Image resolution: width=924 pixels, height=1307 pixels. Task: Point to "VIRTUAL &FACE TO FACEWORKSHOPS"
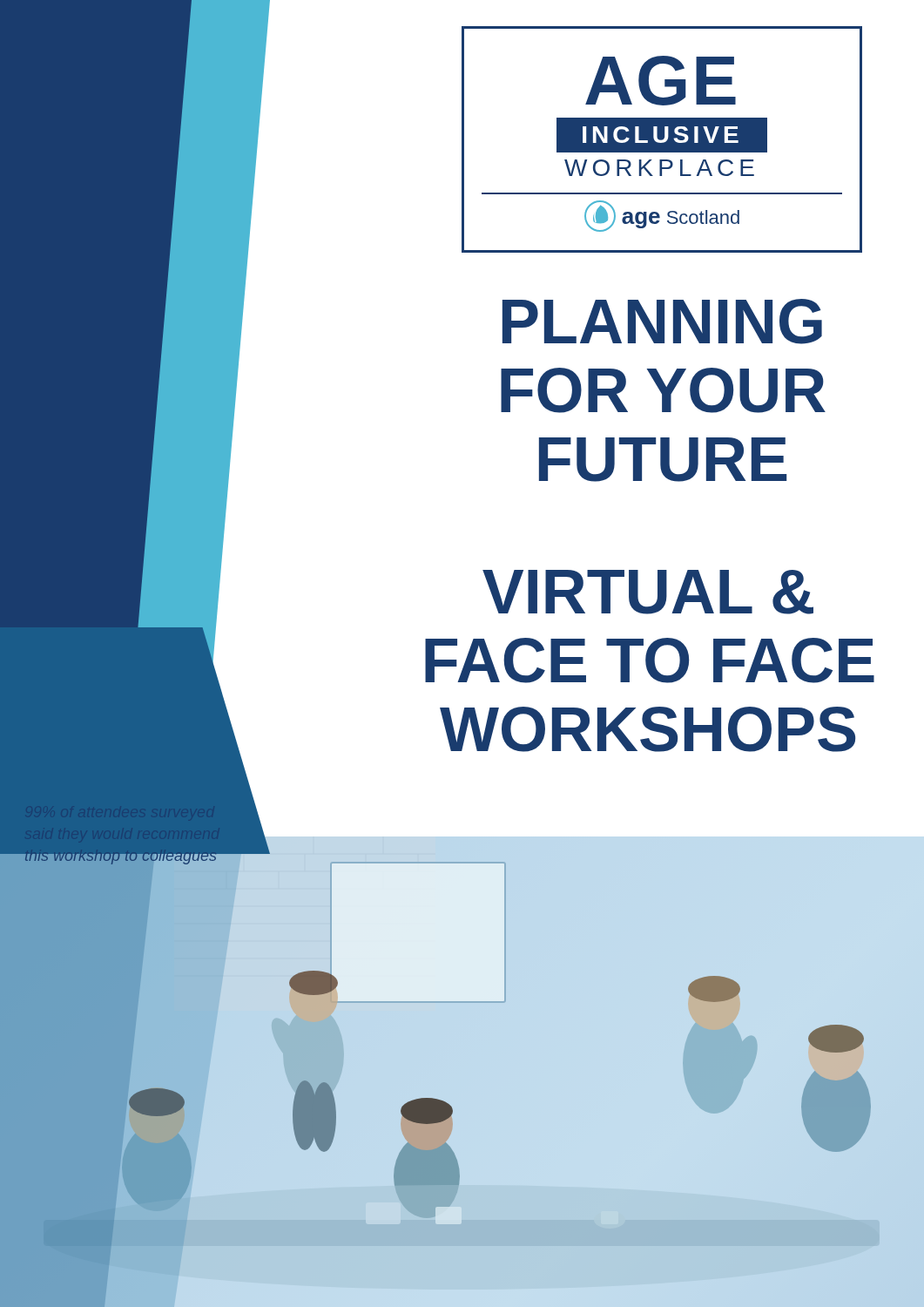pyautogui.click(x=649, y=661)
